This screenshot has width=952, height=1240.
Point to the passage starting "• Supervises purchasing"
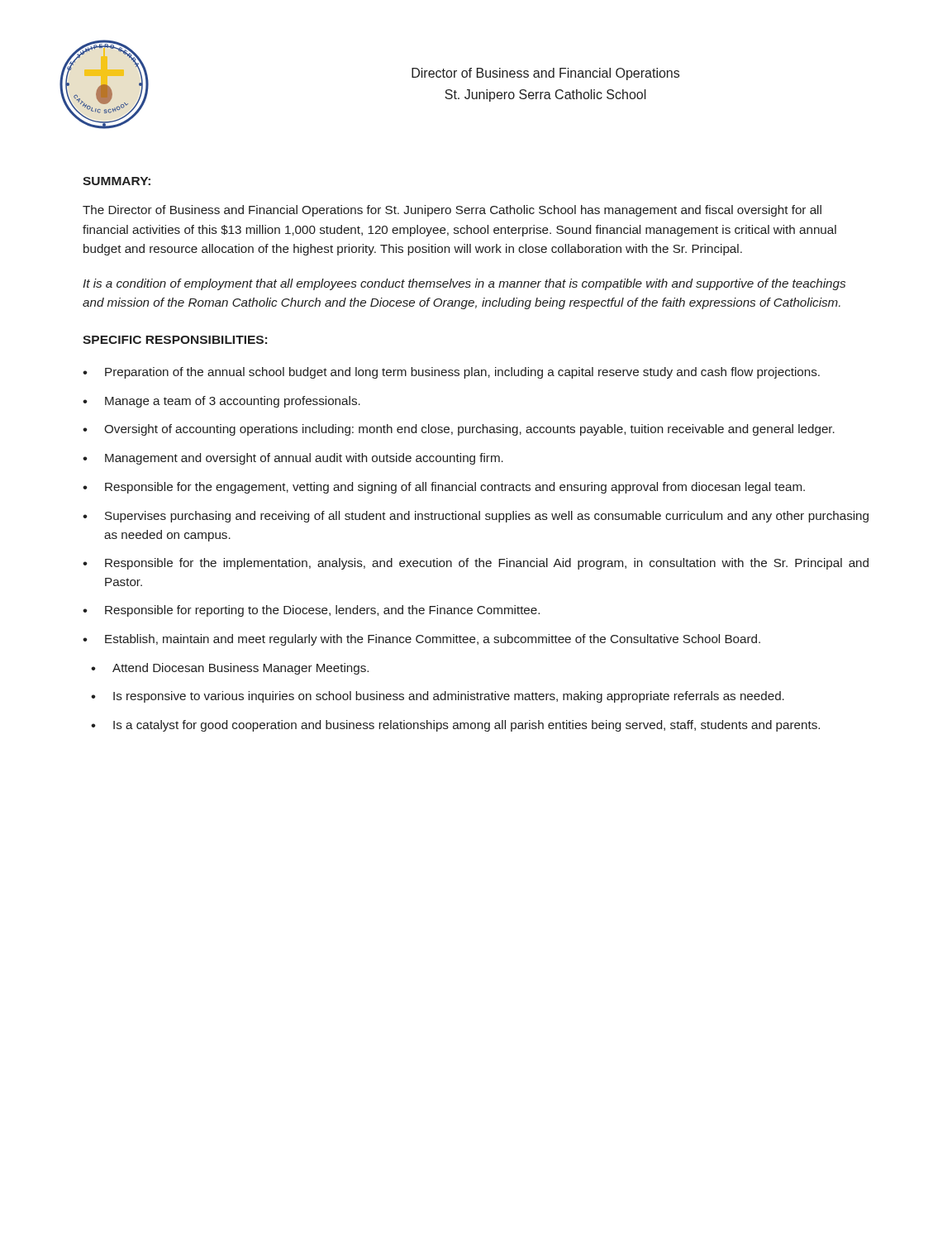point(476,525)
